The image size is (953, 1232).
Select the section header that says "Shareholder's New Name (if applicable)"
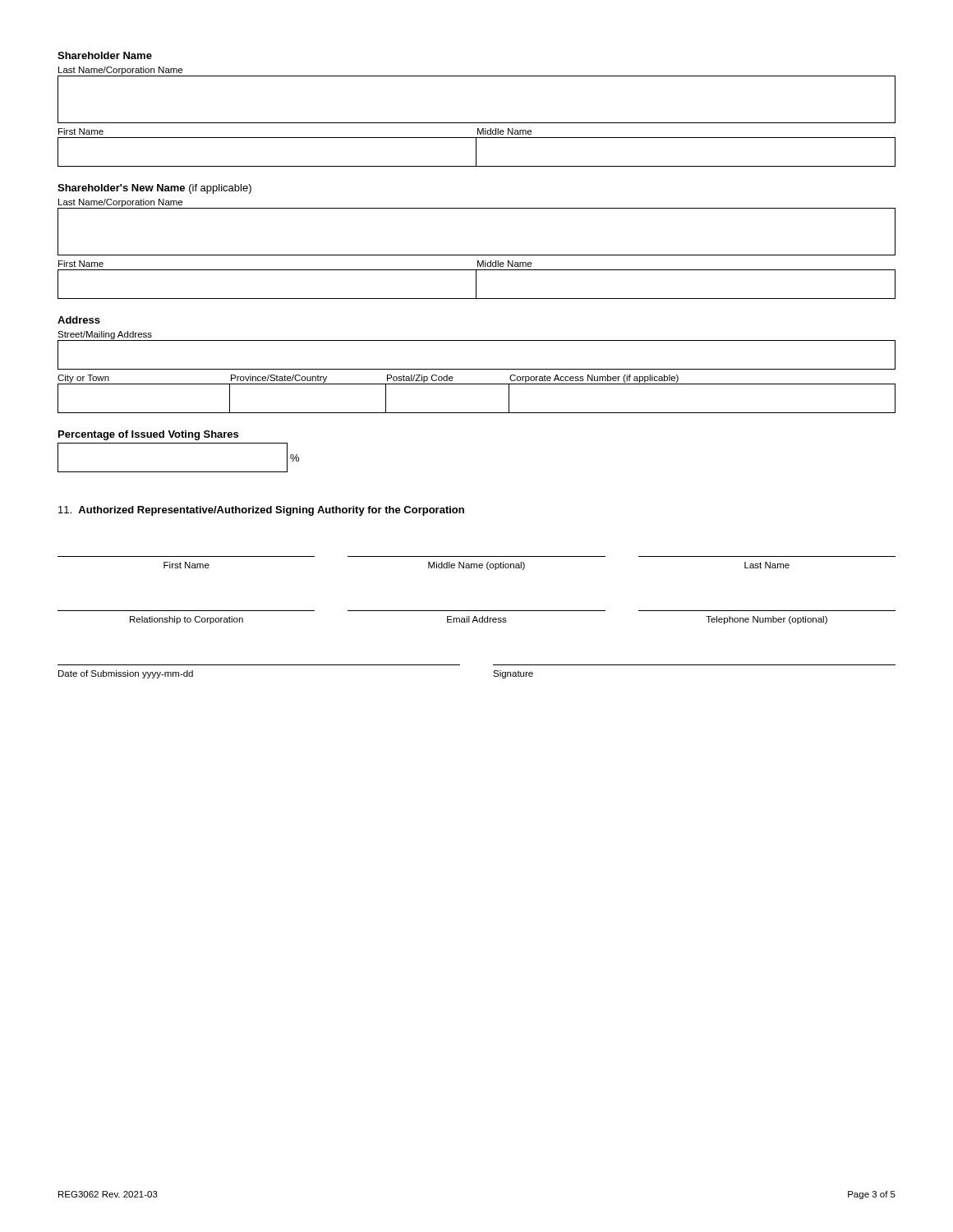[155, 188]
